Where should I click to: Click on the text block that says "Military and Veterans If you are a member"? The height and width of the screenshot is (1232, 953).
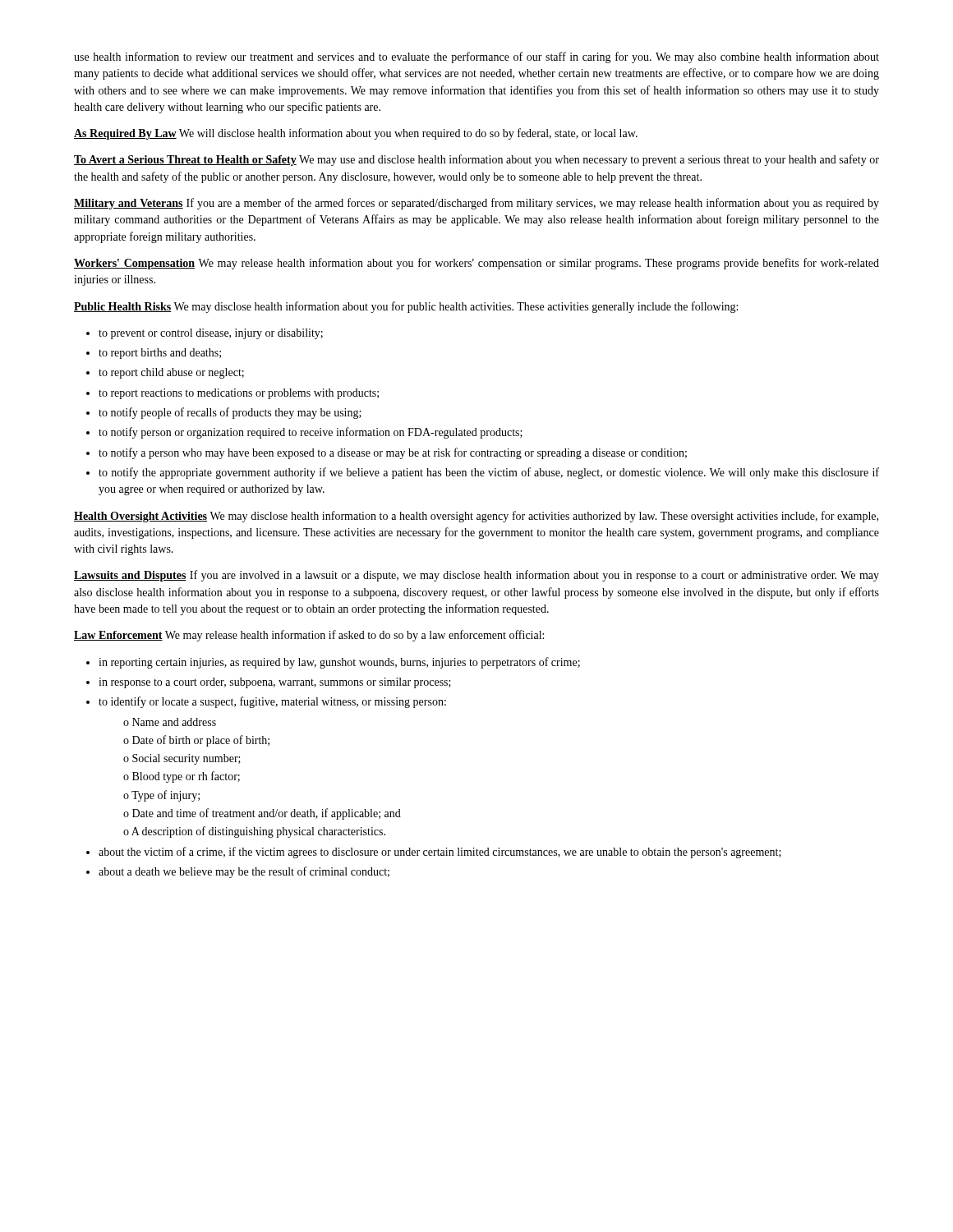coord(476,221)
